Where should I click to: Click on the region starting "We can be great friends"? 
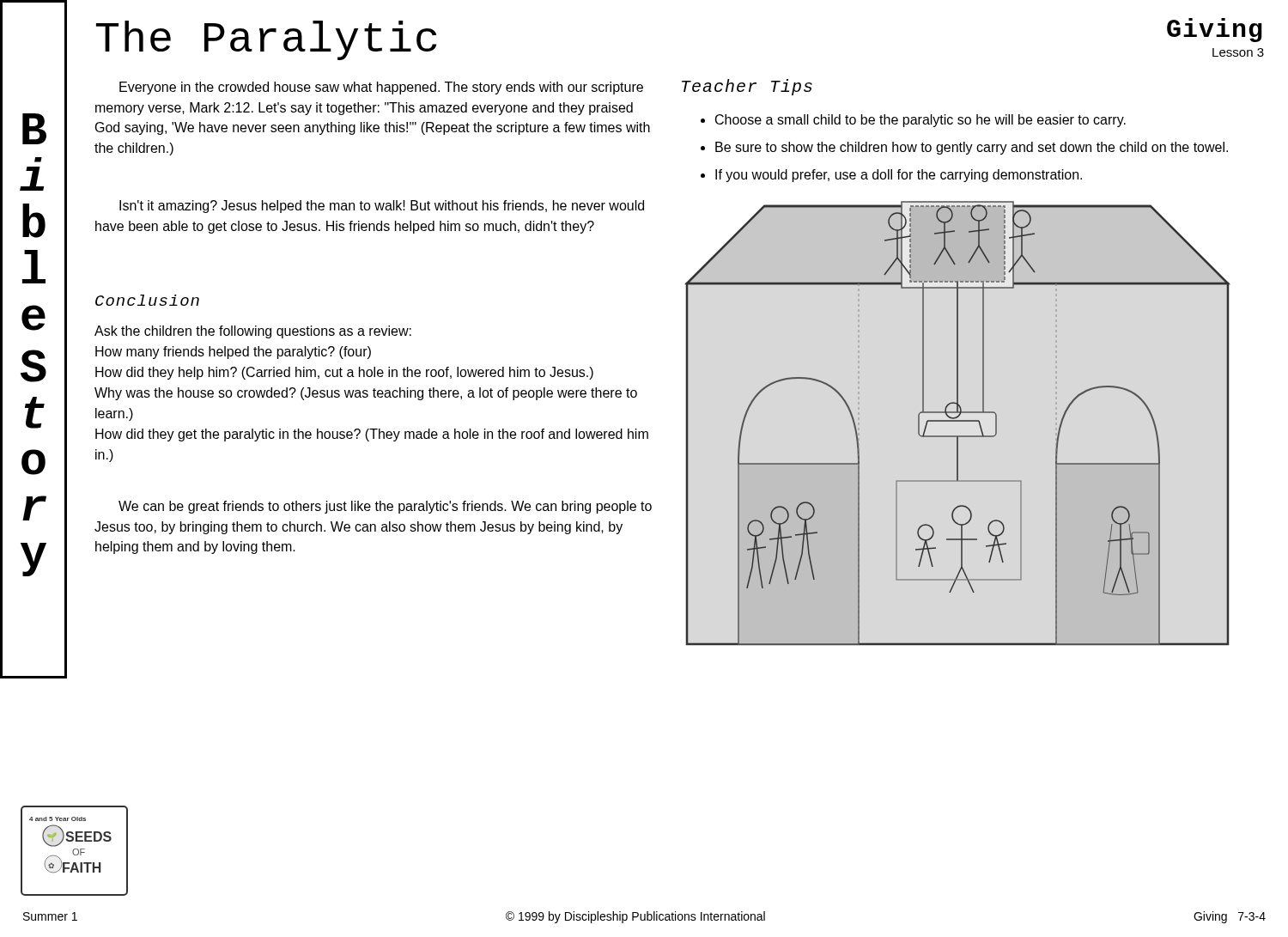[373, 527]
